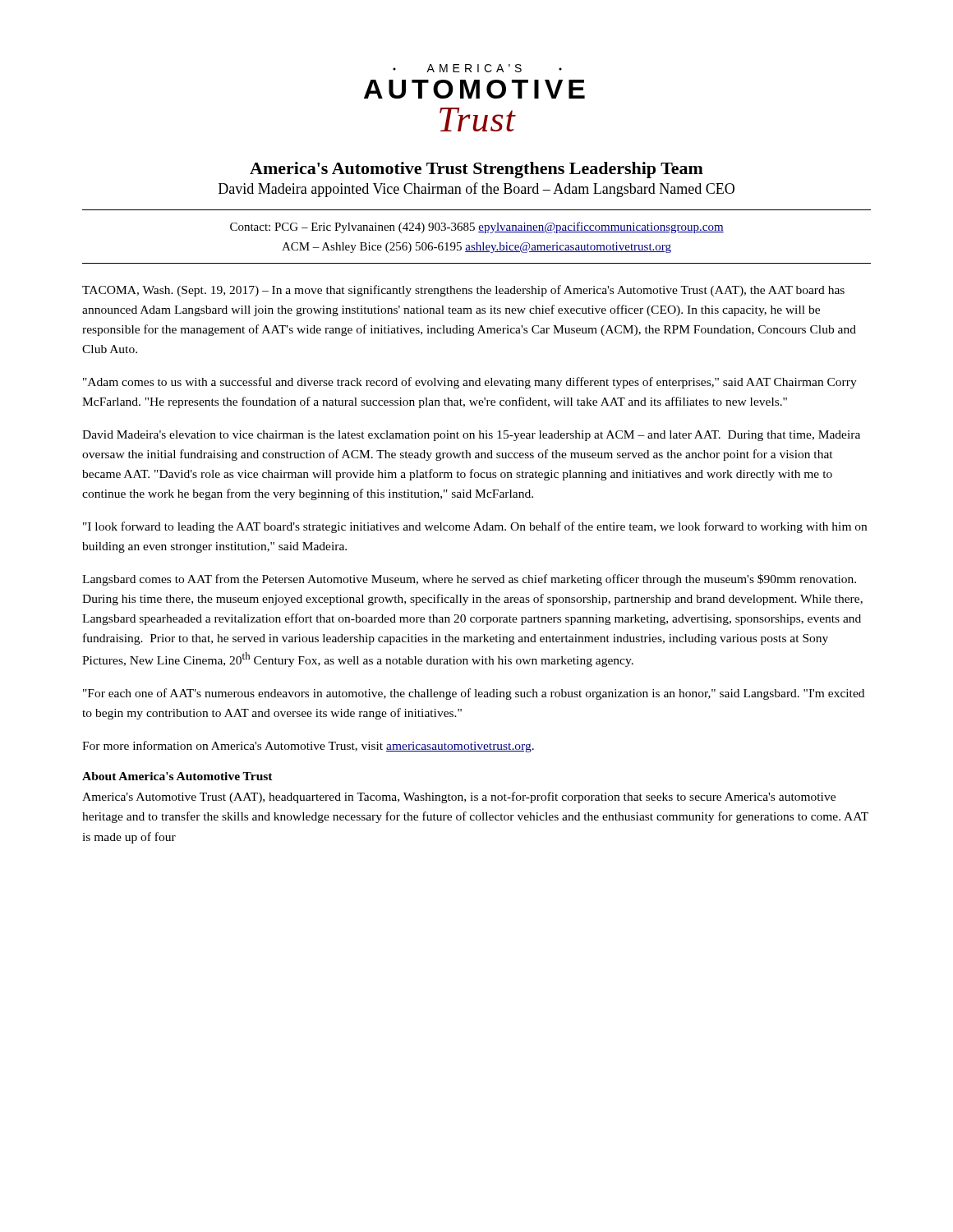This screenshot has width=953, height=1232.
Task: Find the title on this page that starts "America's Automotive Trust"
Action: tap(476, 178)
